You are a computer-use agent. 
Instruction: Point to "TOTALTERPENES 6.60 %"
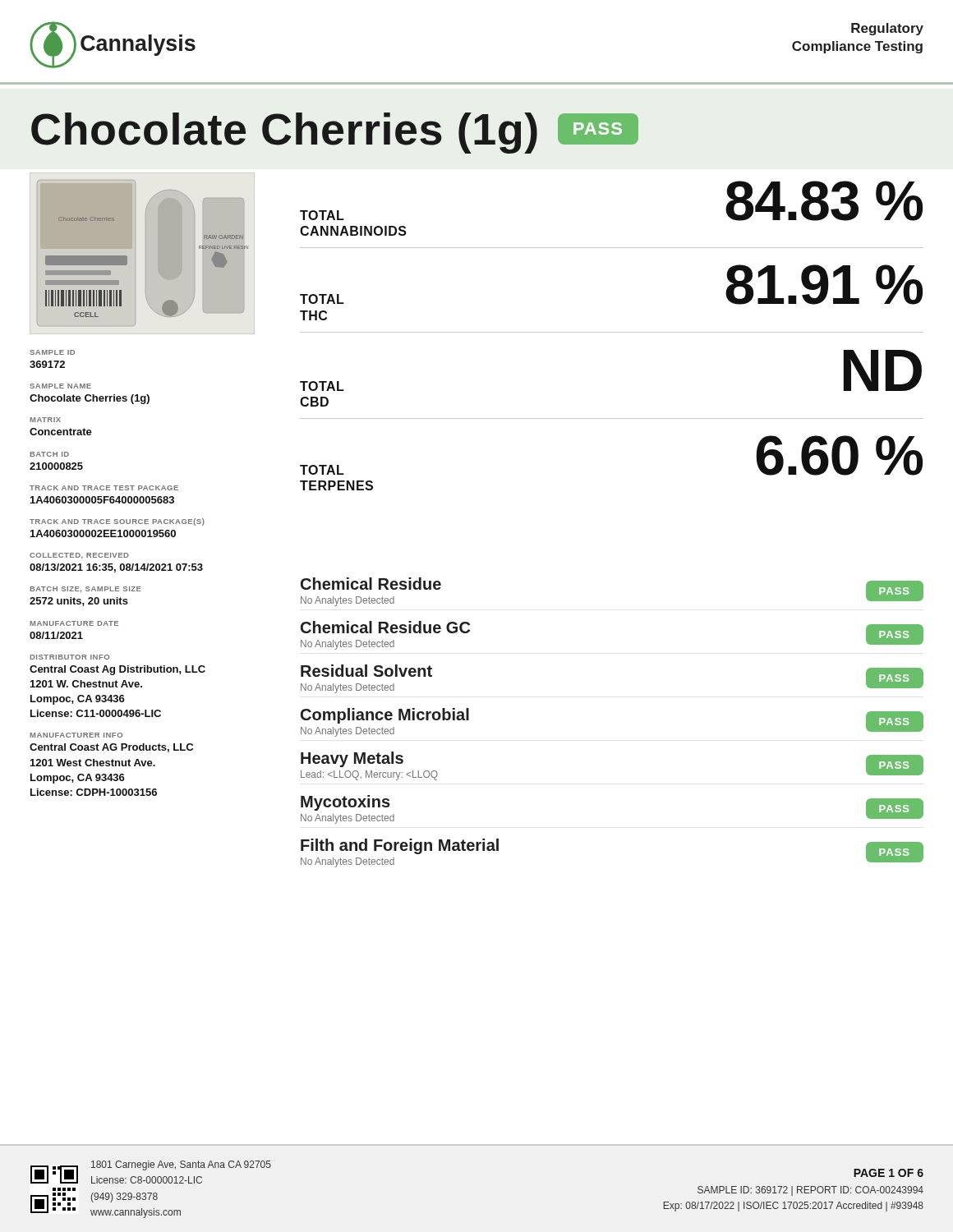[327, 465]
